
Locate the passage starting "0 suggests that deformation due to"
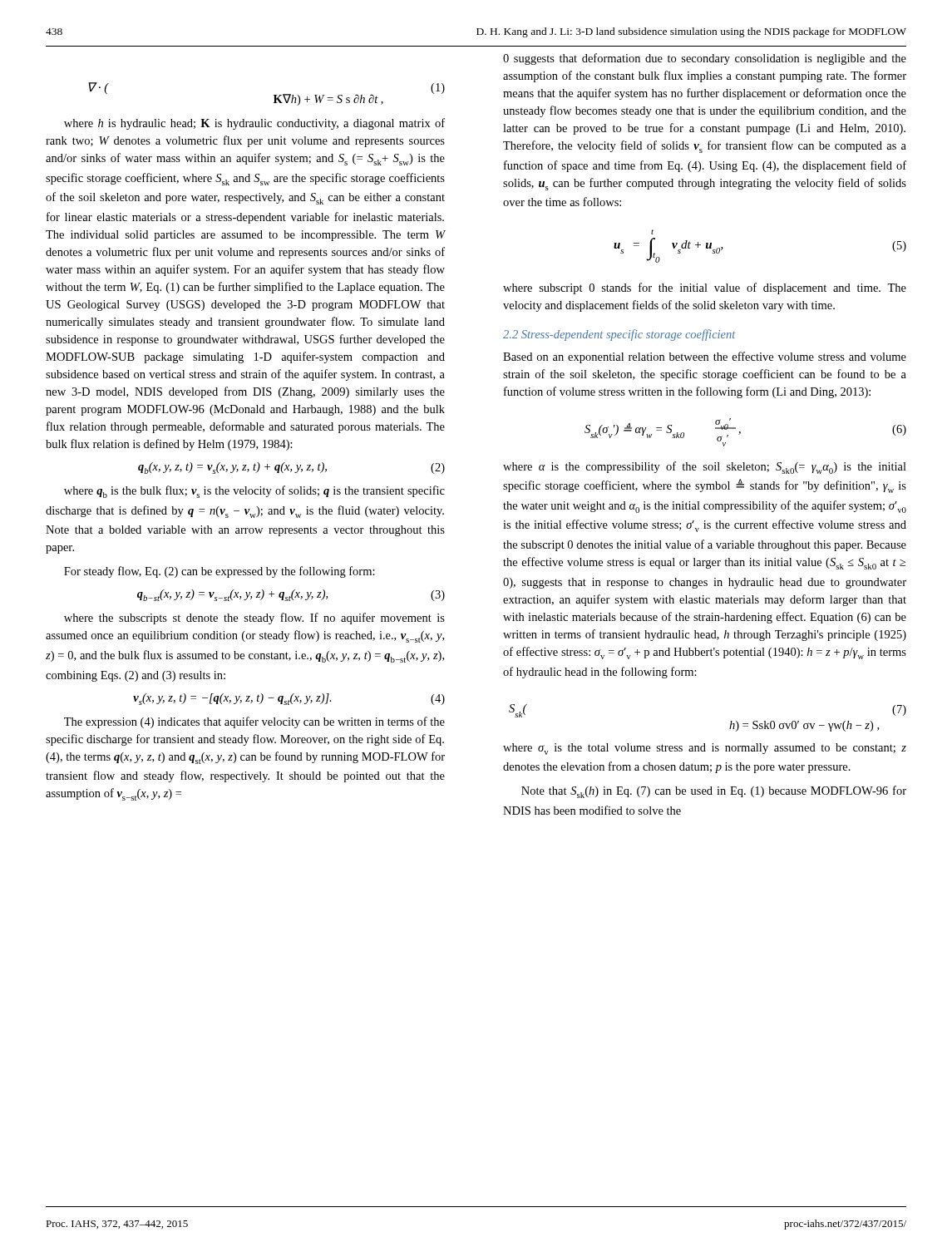click(705, 131)
